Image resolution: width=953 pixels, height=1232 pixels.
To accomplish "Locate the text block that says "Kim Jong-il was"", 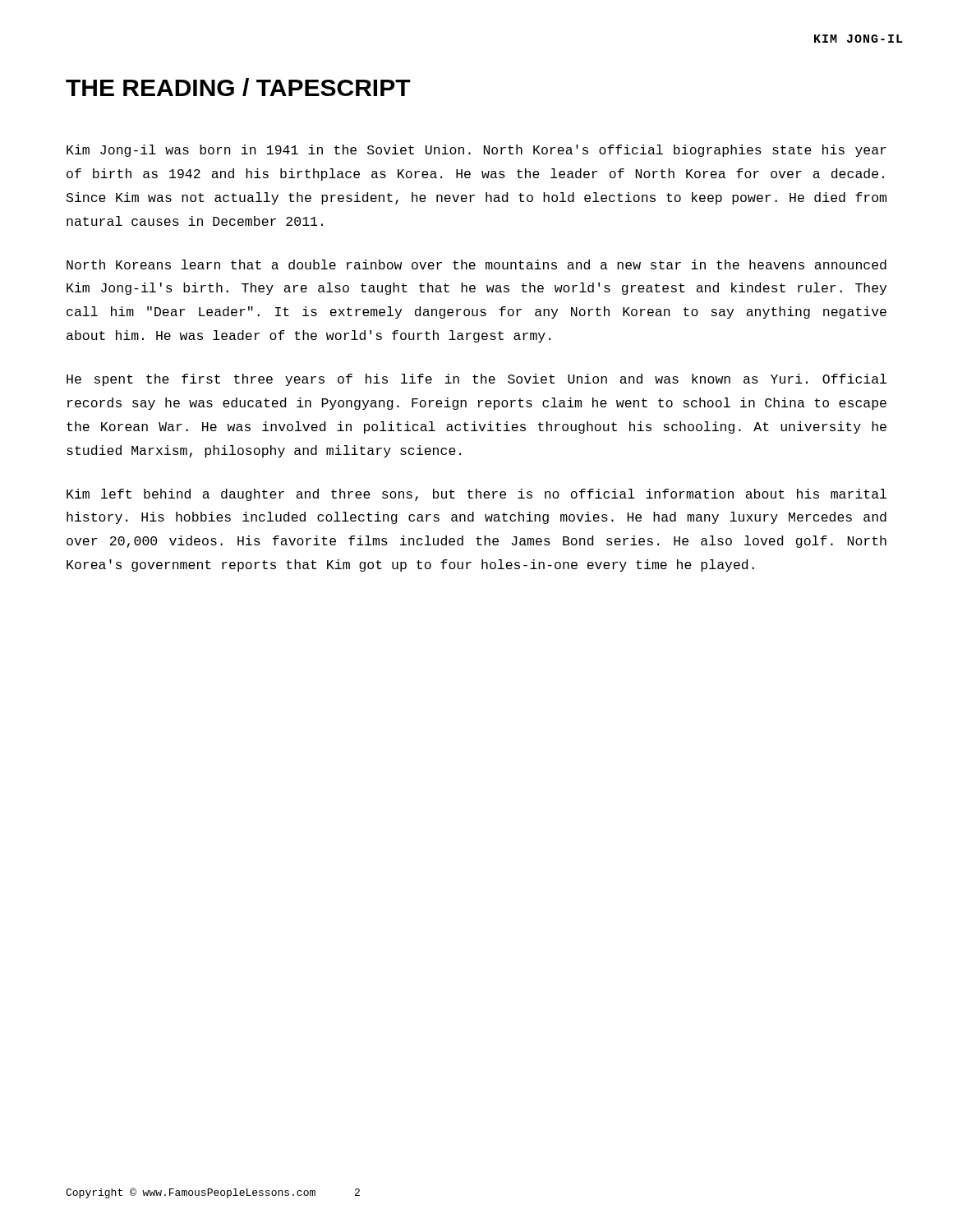I will point(476,186).
